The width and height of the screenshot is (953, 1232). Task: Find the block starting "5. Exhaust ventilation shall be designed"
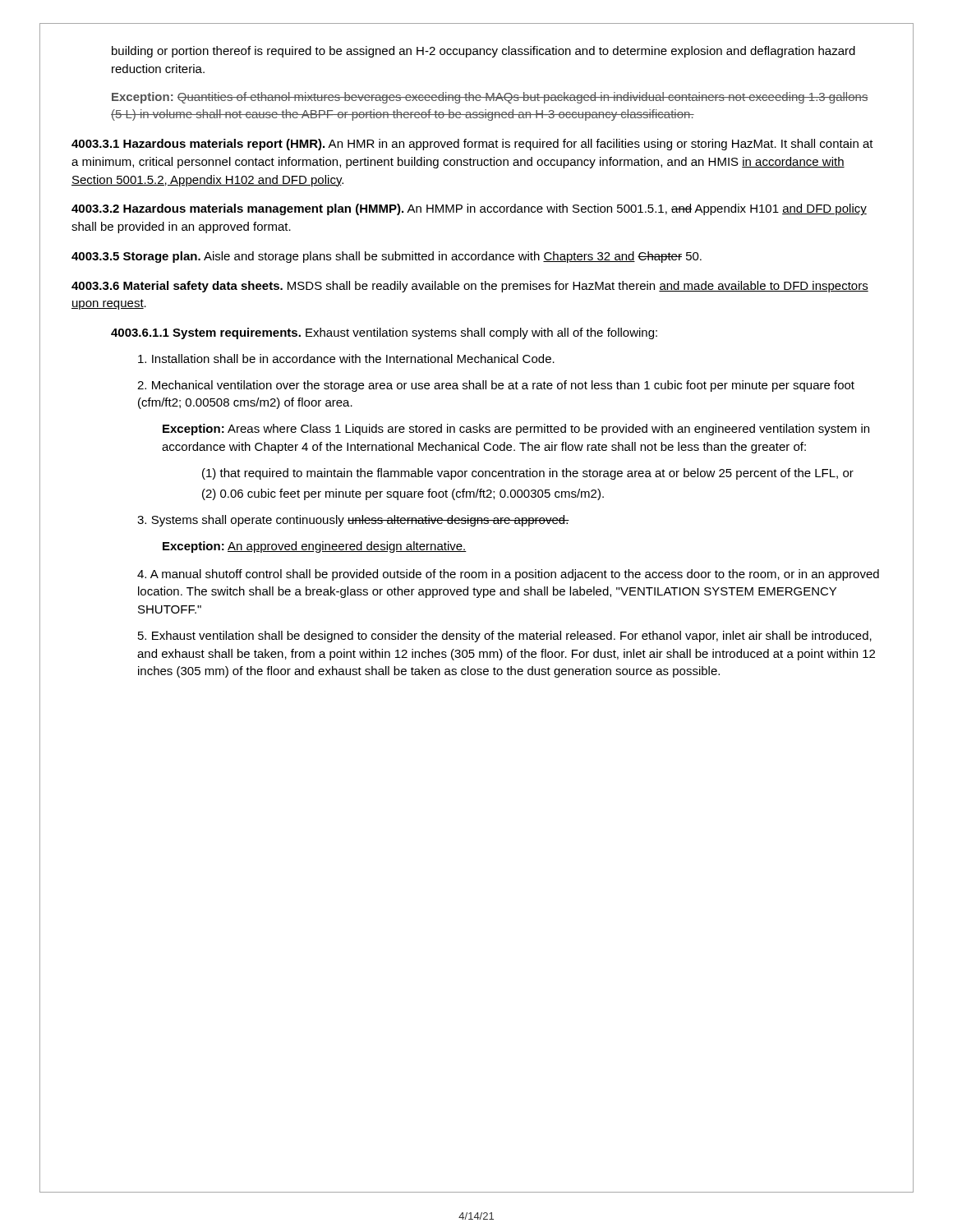click(x=509, y=653)
